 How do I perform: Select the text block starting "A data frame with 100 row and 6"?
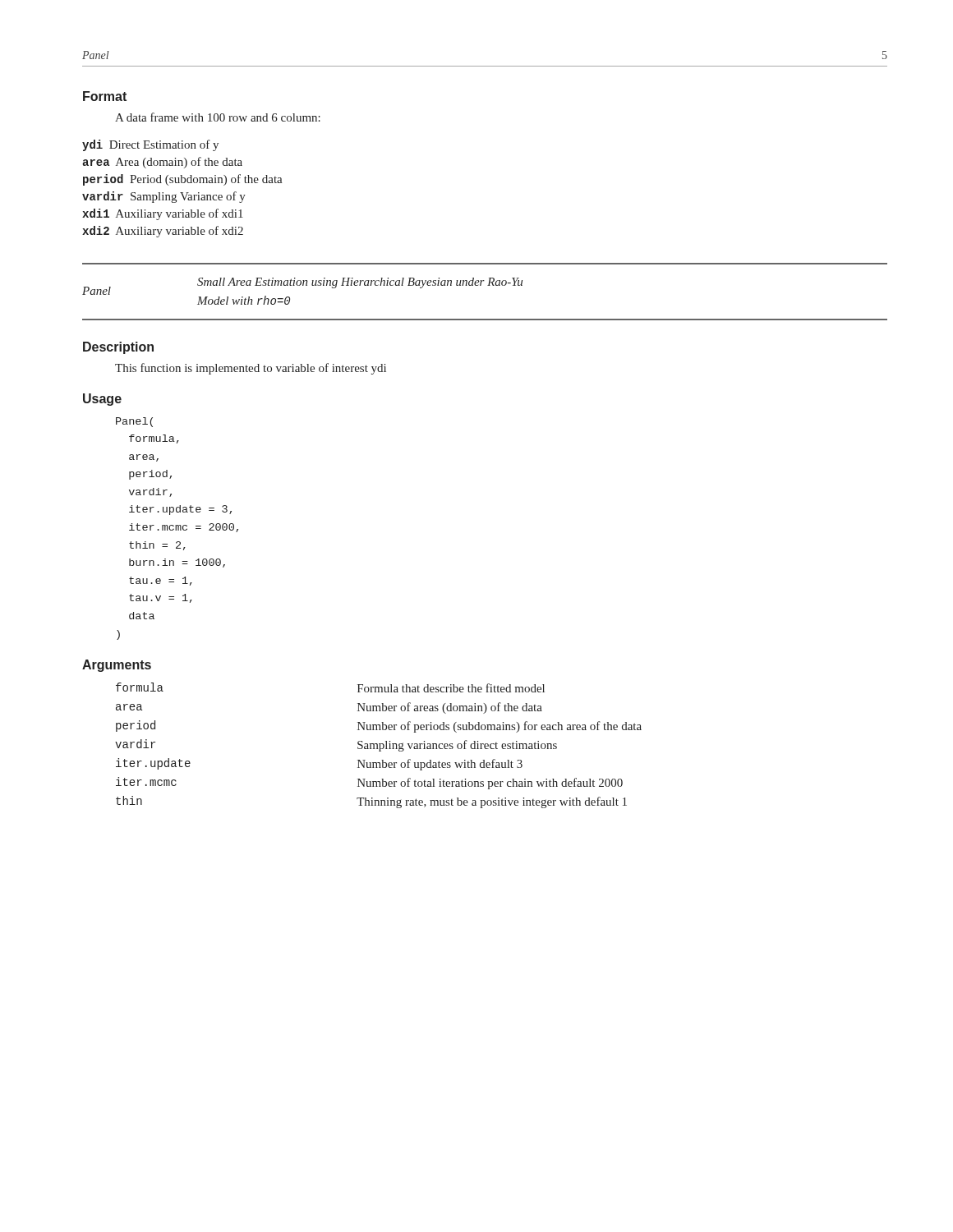pos(218,117)
